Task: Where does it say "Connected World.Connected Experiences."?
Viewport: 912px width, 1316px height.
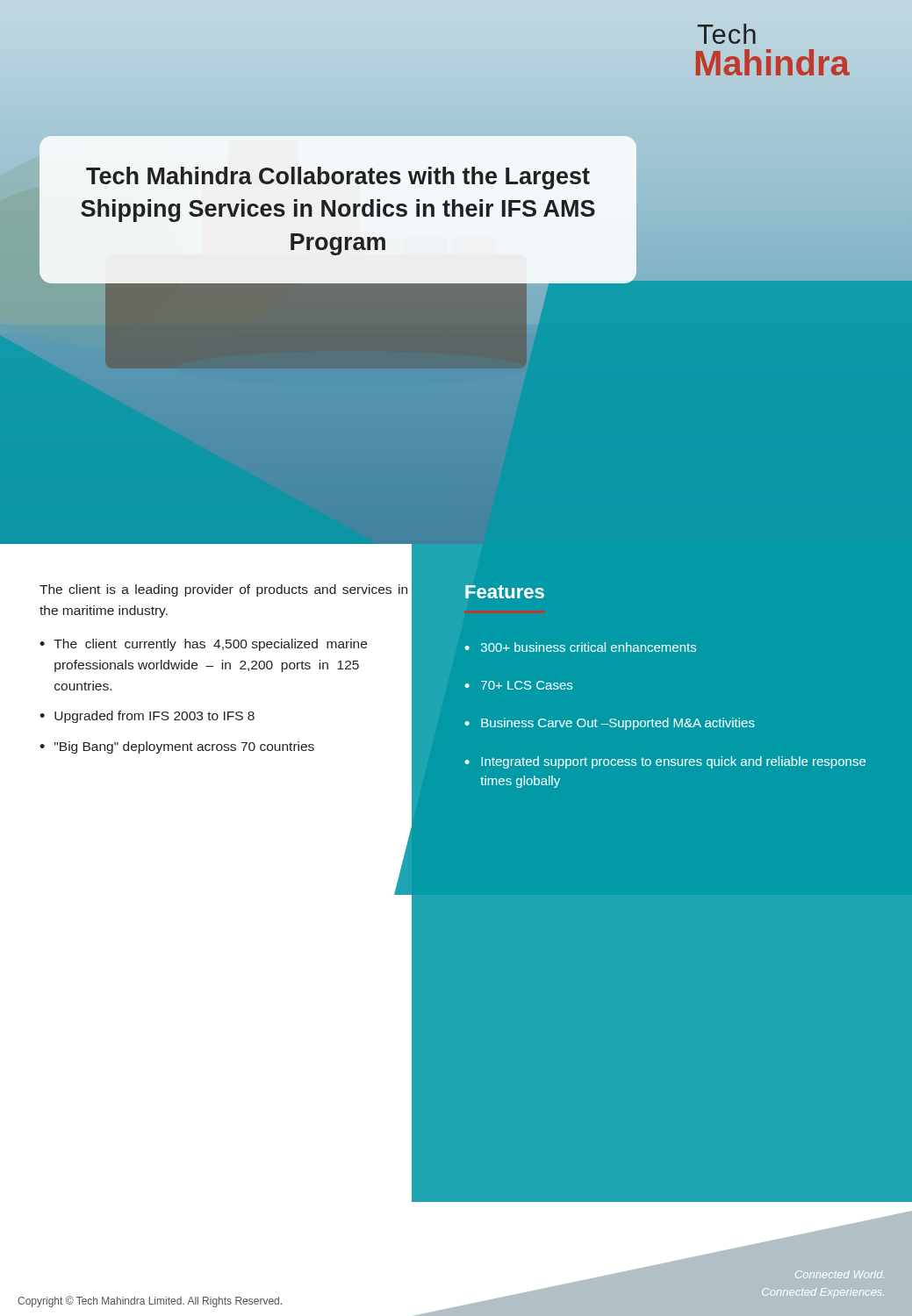Action: 823,1283
